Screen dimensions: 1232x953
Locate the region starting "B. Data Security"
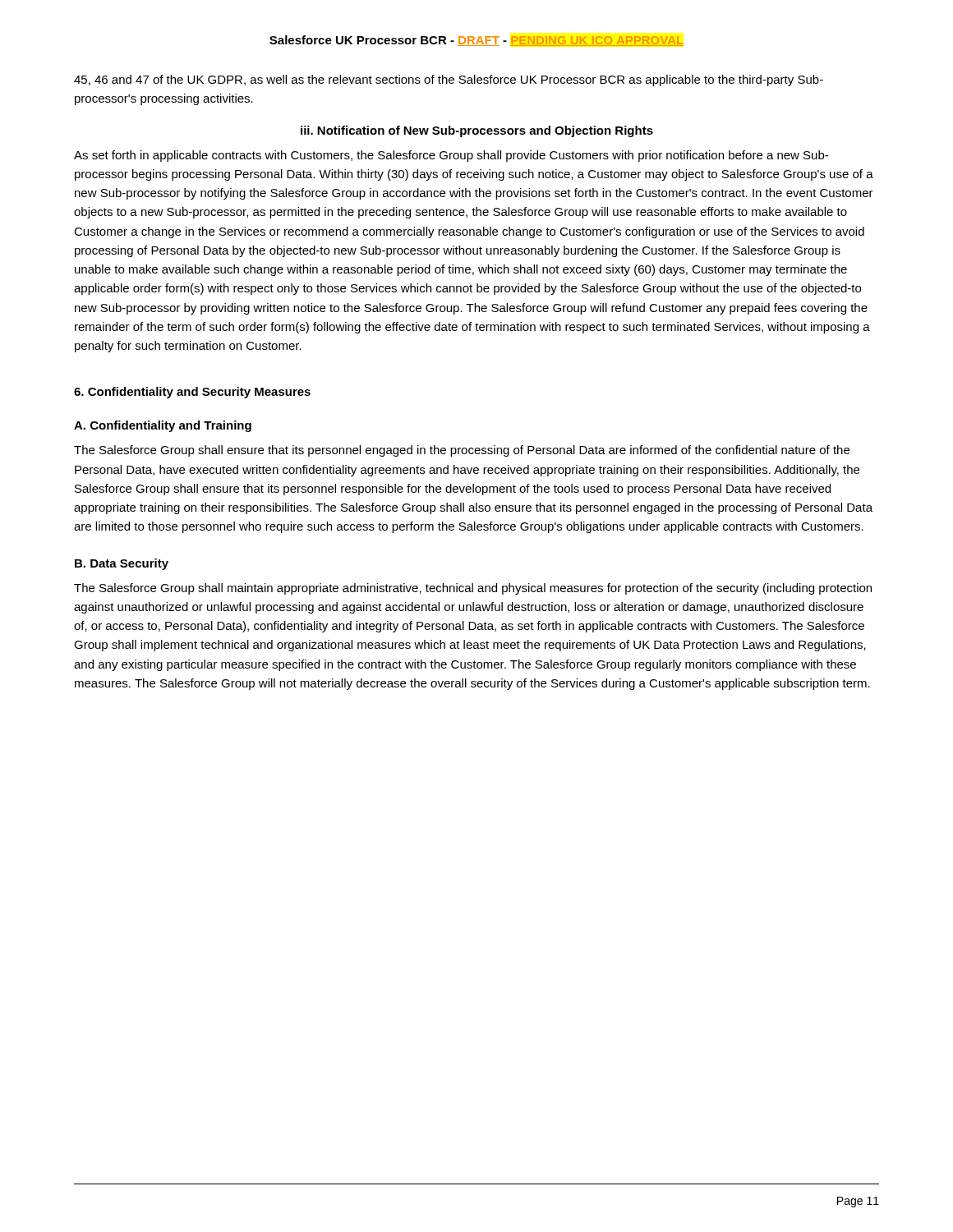click(121, 563)
